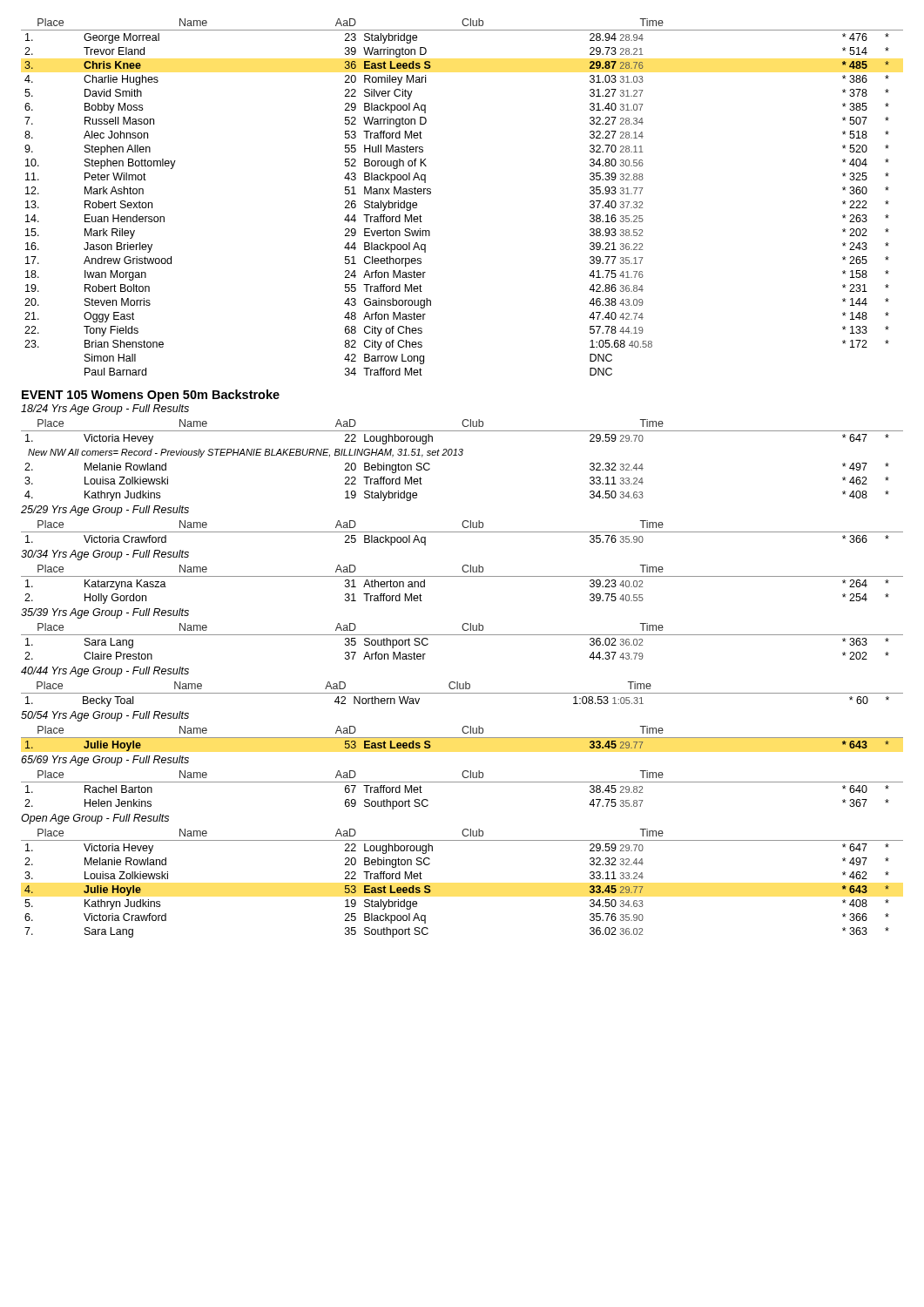Select the element starting "18/24 Yrs Age Group -"
924x1307 pixels.
105,409
